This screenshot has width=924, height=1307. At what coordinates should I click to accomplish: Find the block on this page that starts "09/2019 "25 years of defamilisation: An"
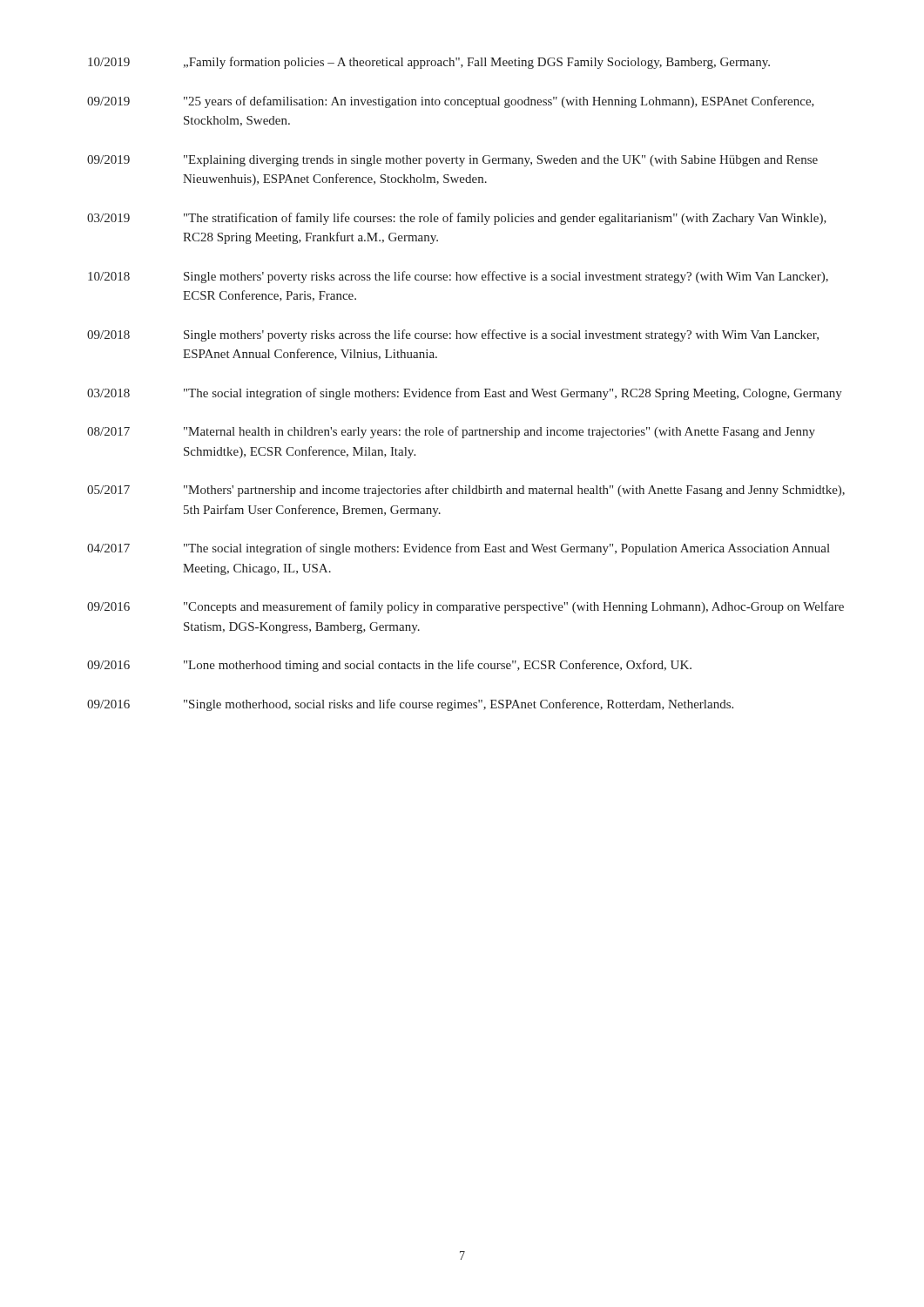[x=466, y=111]
